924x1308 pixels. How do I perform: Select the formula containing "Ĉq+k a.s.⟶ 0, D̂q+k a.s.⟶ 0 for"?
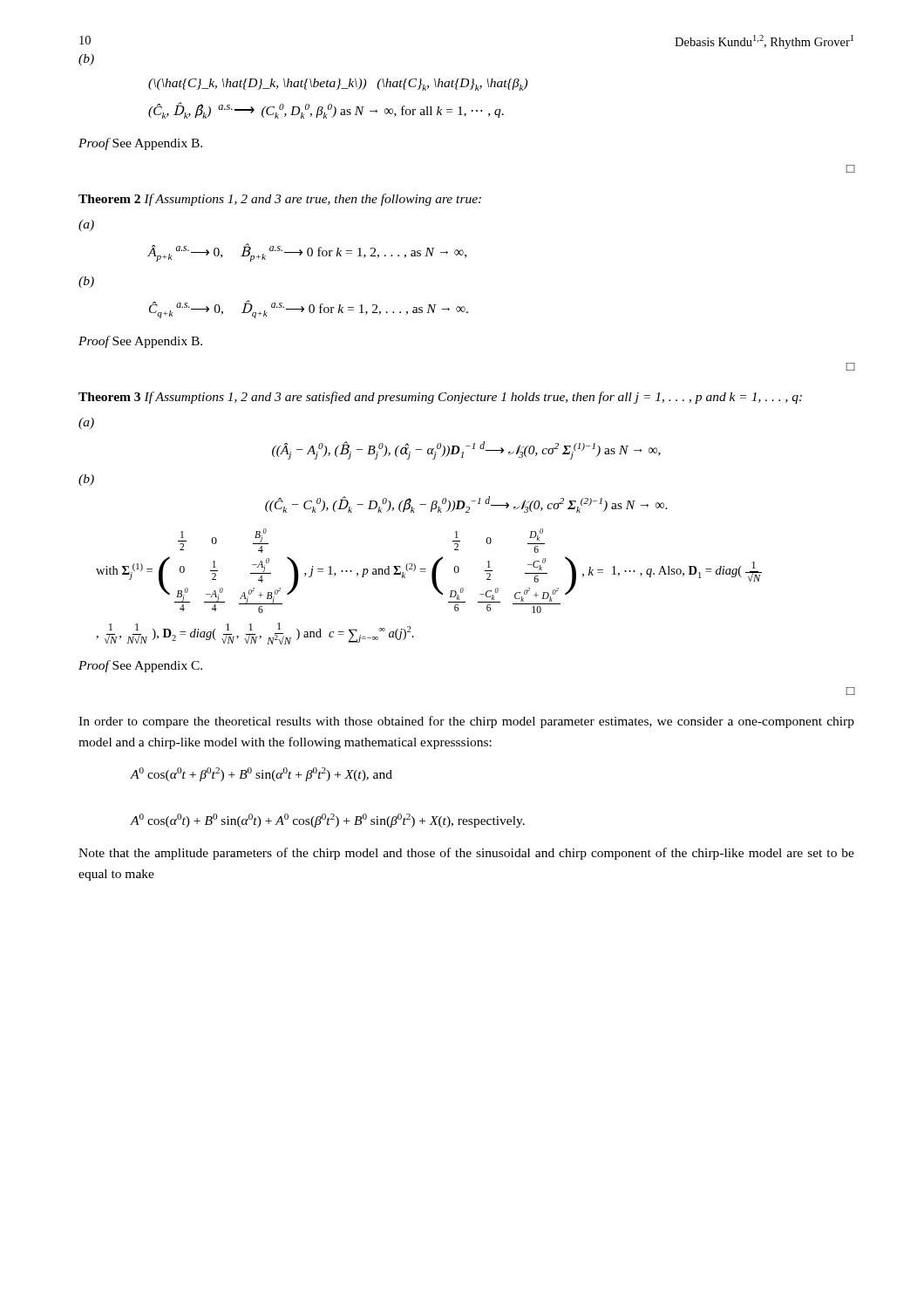pos(309,309)
